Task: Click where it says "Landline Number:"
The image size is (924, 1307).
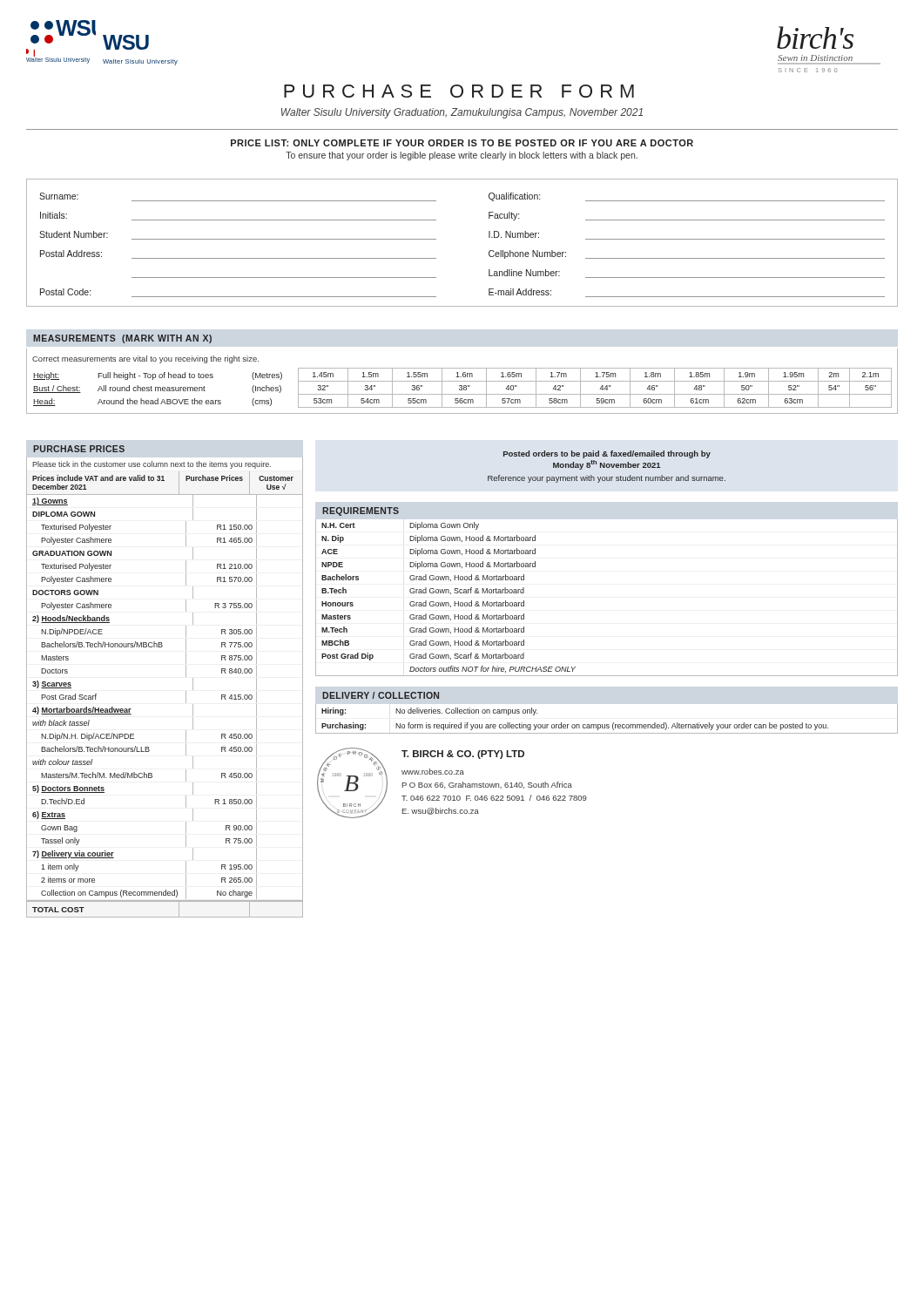Action: pos(686,271)
